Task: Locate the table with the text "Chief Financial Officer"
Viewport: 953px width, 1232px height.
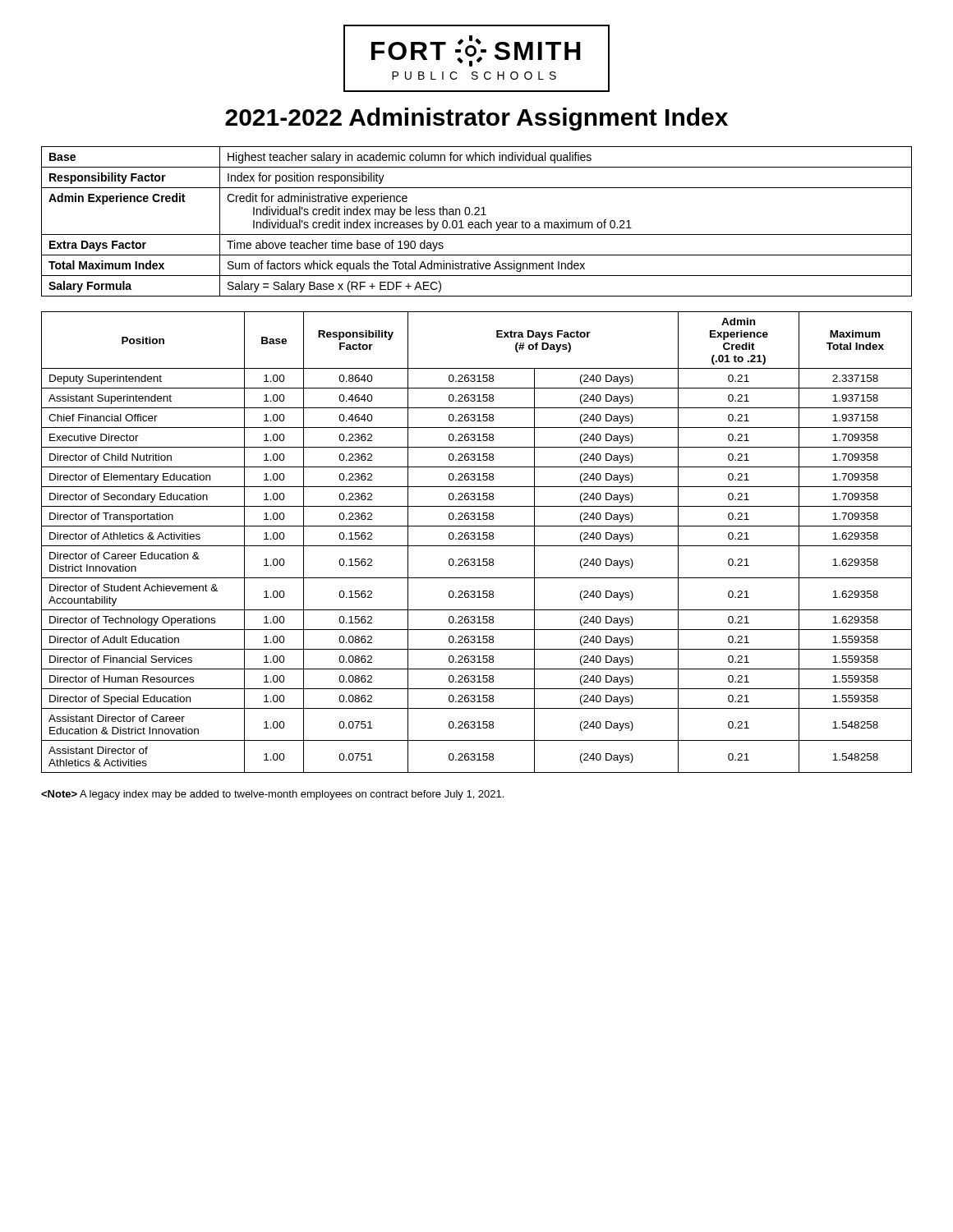Action: [x=476, y=542]
